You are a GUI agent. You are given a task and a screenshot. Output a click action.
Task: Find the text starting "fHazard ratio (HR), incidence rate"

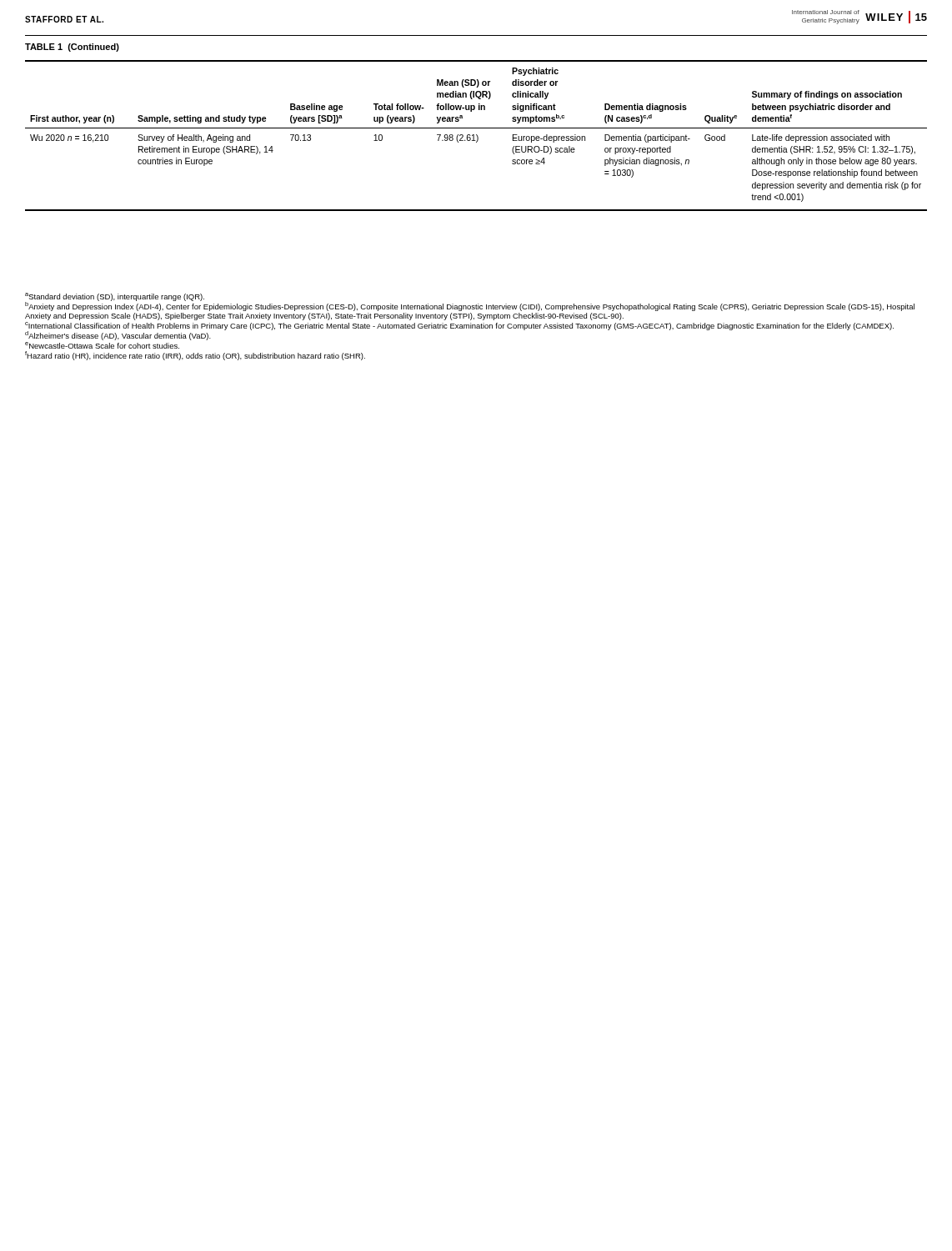195,356
